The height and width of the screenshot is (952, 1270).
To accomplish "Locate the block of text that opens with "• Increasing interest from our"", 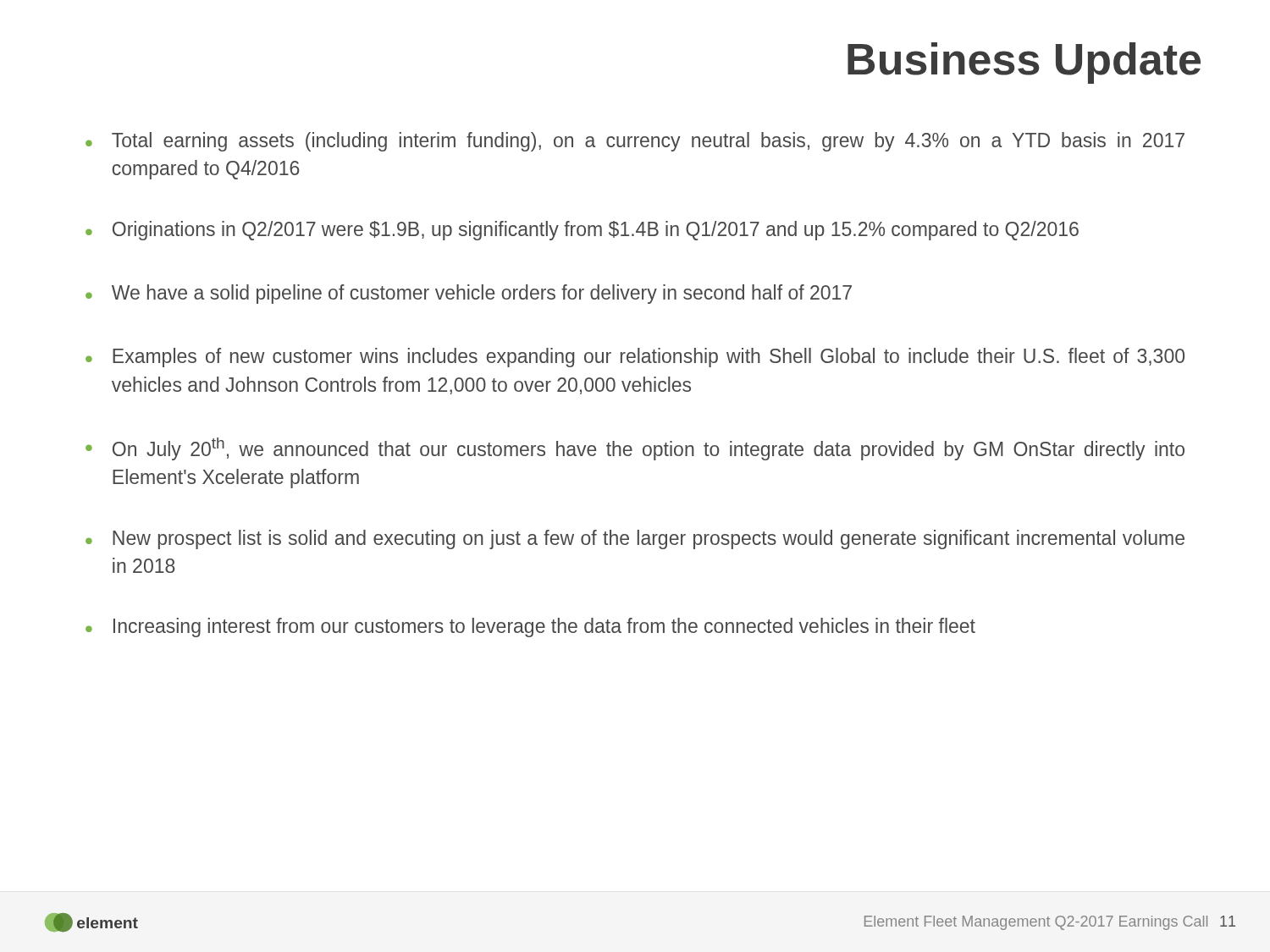I will point(635,629).
